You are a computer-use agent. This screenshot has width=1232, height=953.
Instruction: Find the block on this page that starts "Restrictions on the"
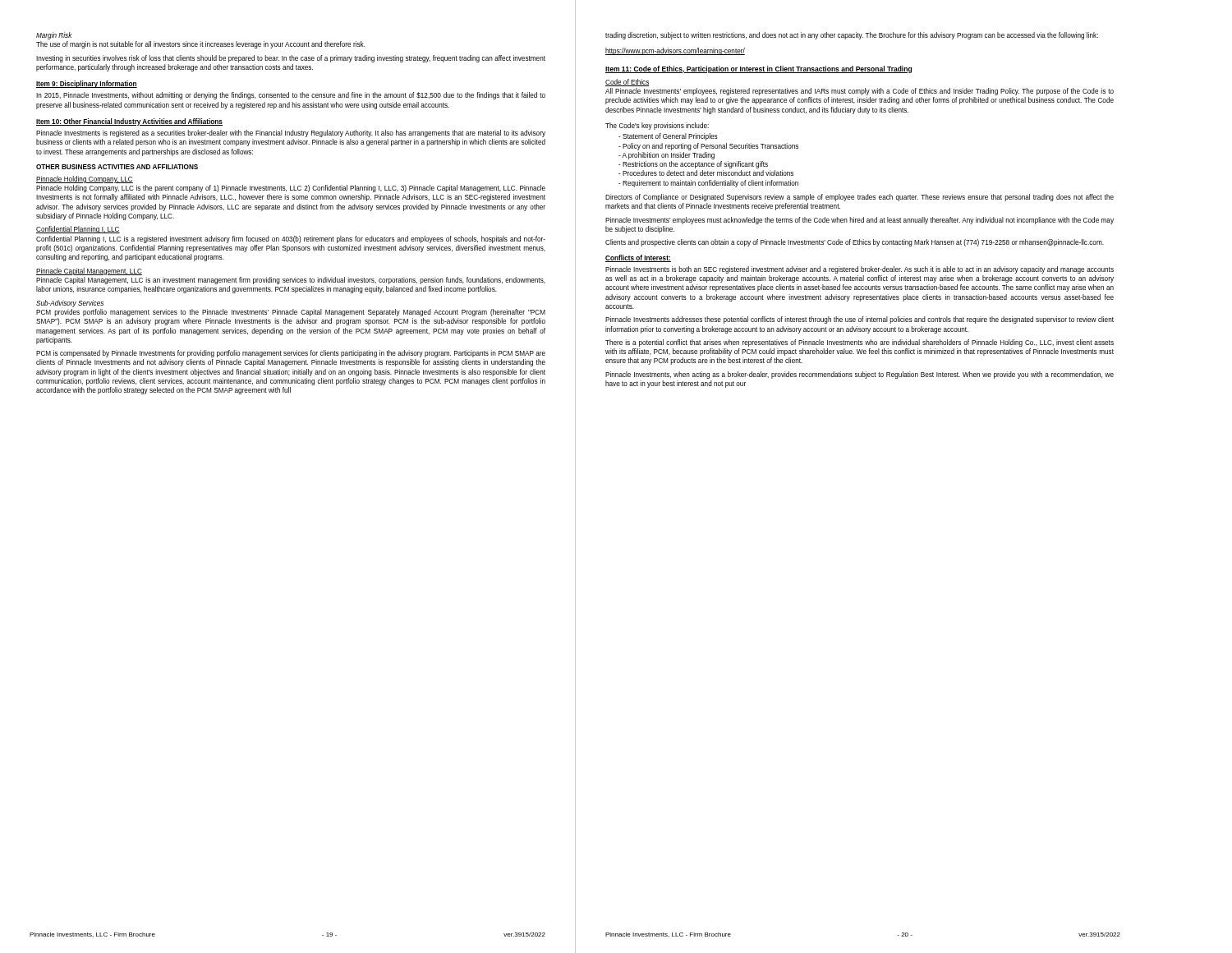(693, 165)
